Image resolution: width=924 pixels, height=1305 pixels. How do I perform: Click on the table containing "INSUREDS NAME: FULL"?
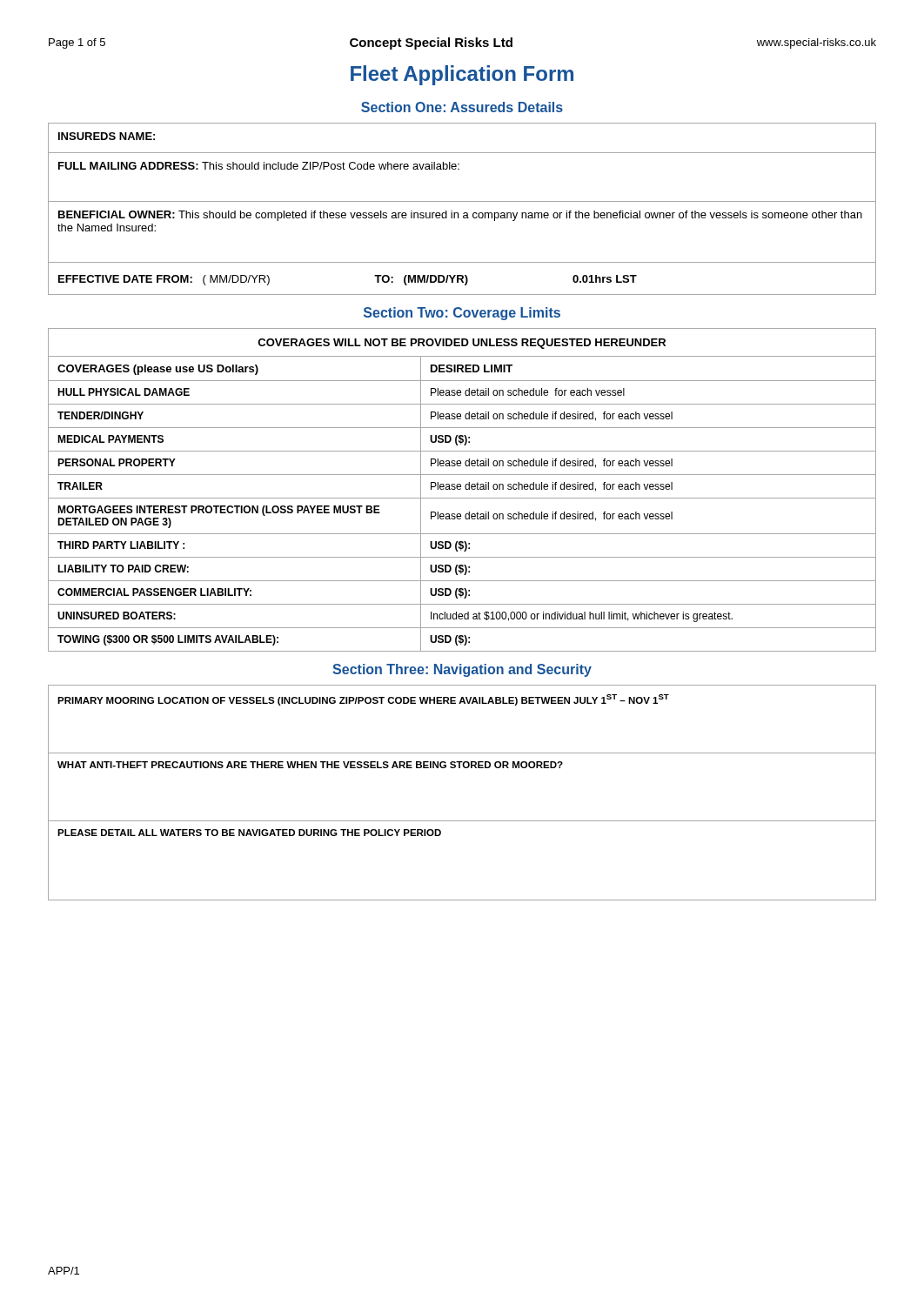click(x=462, y=209)
